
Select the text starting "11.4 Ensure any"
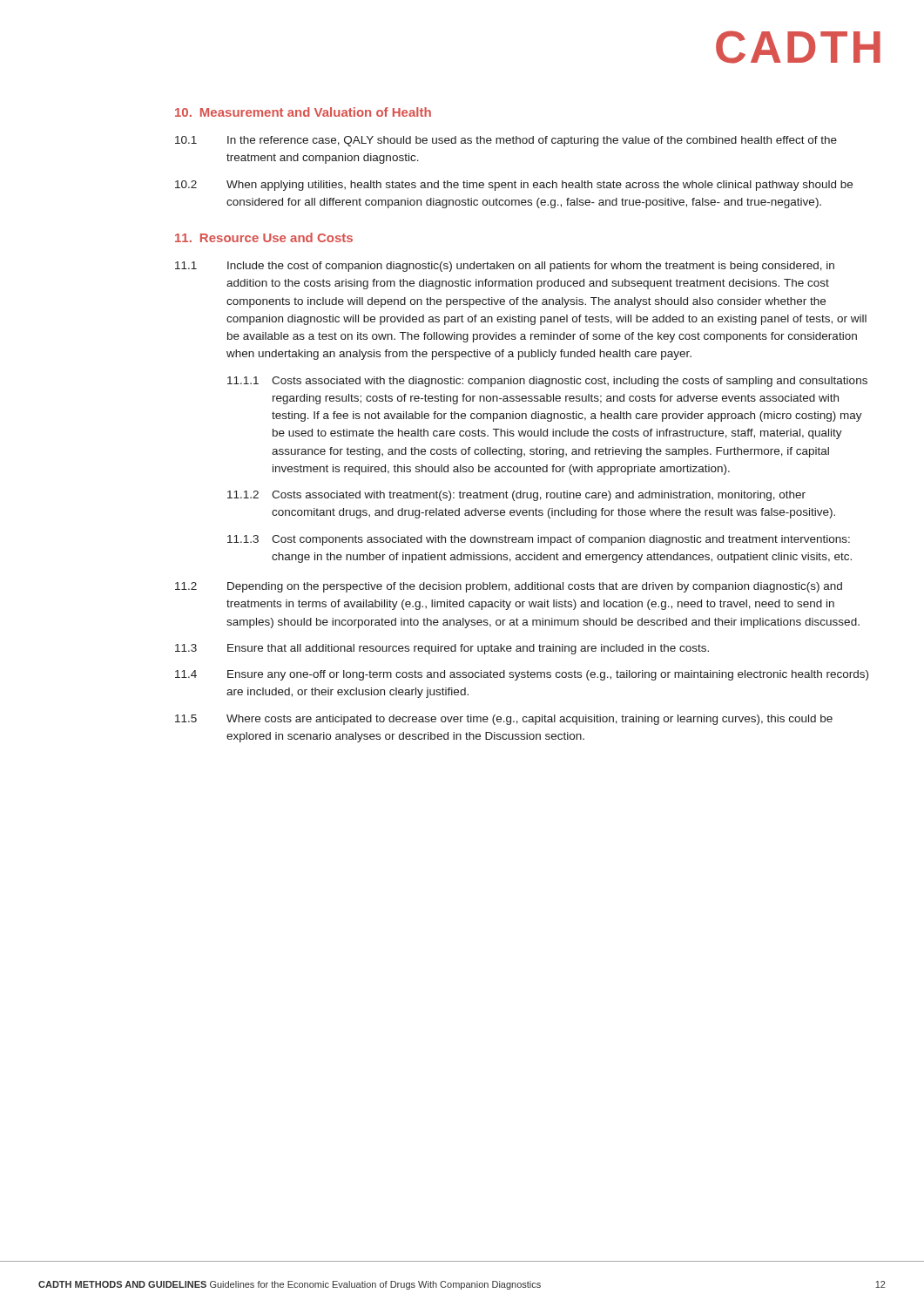point(523,683)
